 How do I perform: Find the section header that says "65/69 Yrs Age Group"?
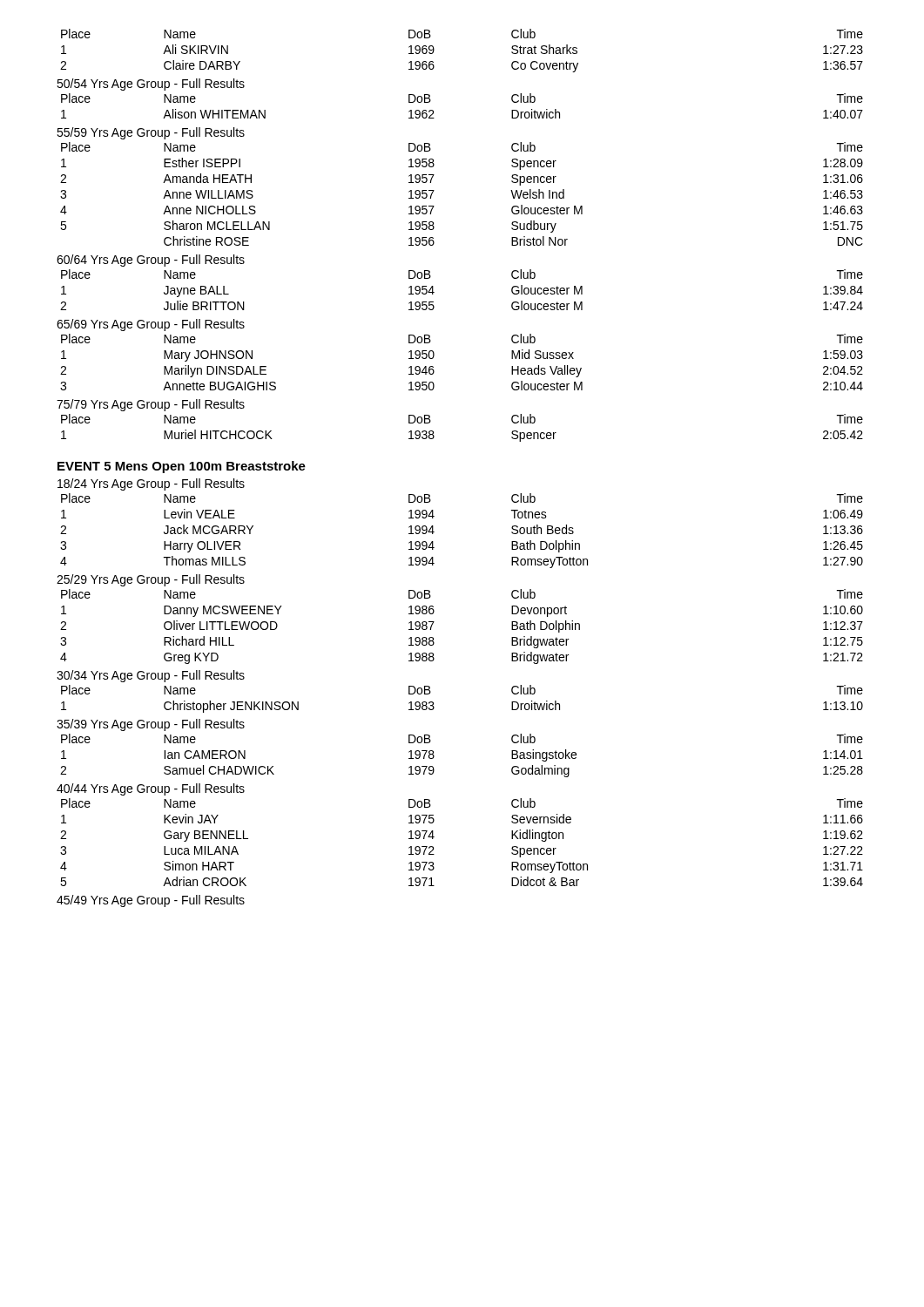click(x=151, y=324)
